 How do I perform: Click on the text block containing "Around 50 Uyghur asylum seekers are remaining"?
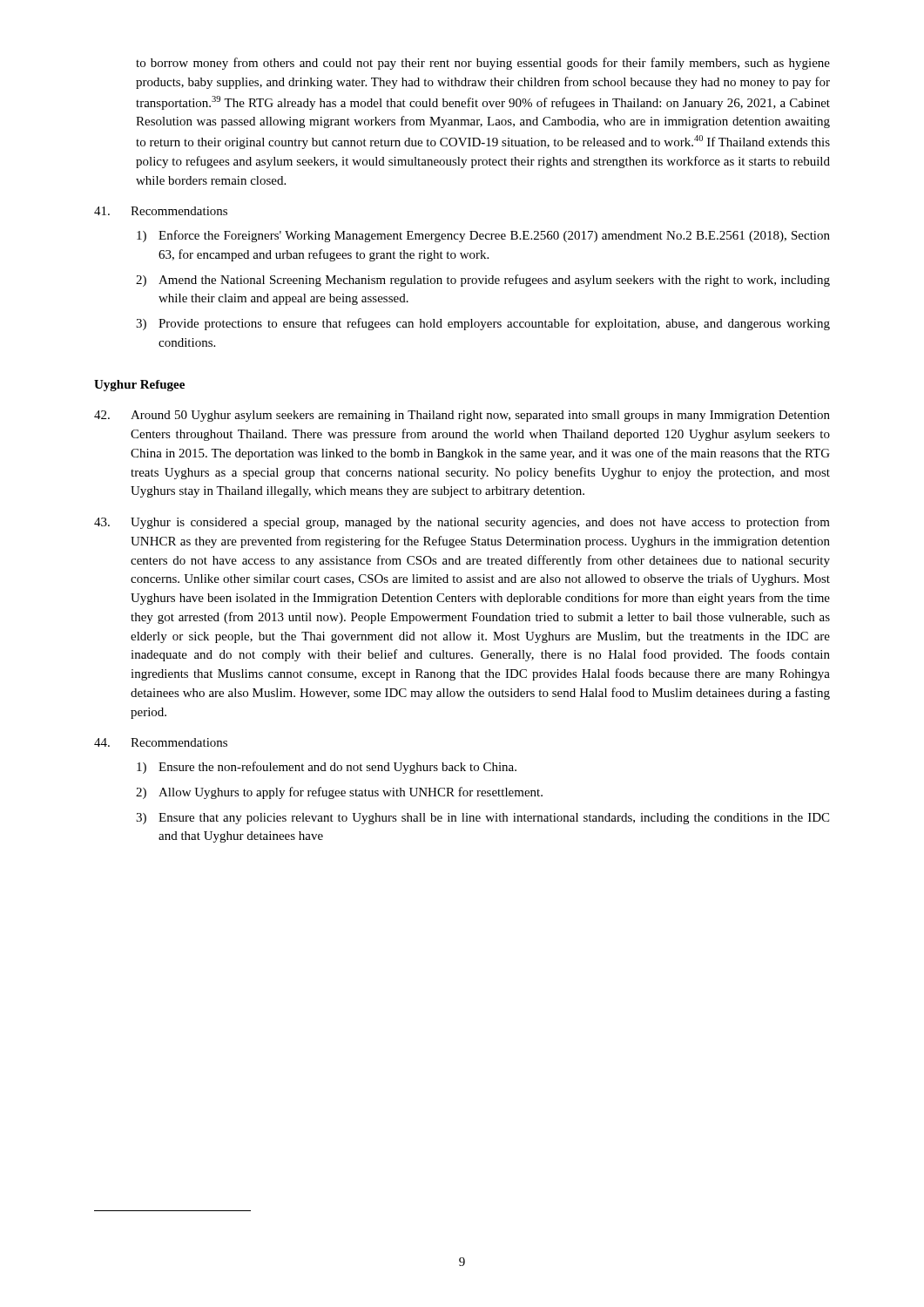coord(462,454)
